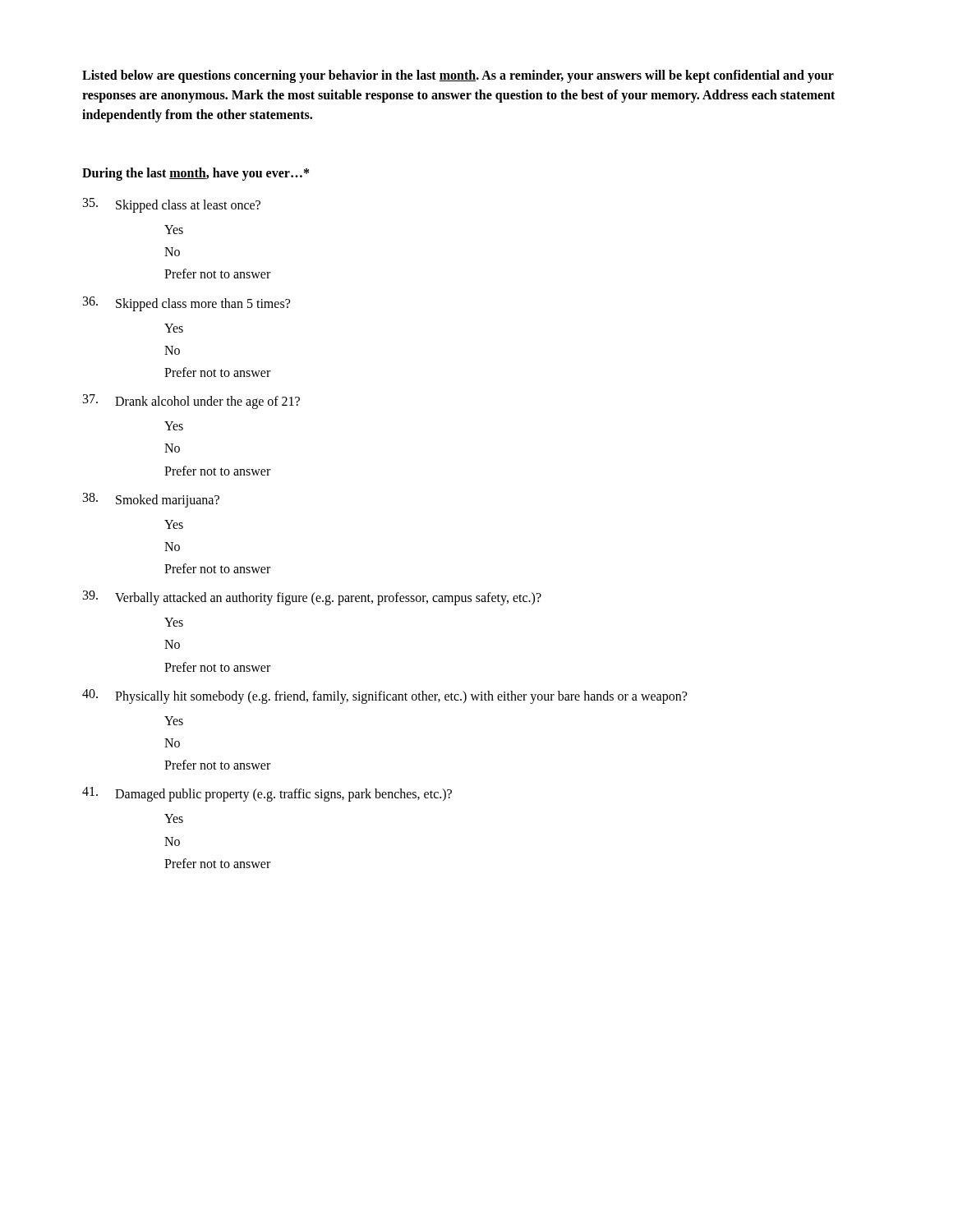Locate the text starting "37. Drank alcohol under the age of"
Image resolution: width=953 pixels, height=1232 pixels.
(x=191, y=402)
